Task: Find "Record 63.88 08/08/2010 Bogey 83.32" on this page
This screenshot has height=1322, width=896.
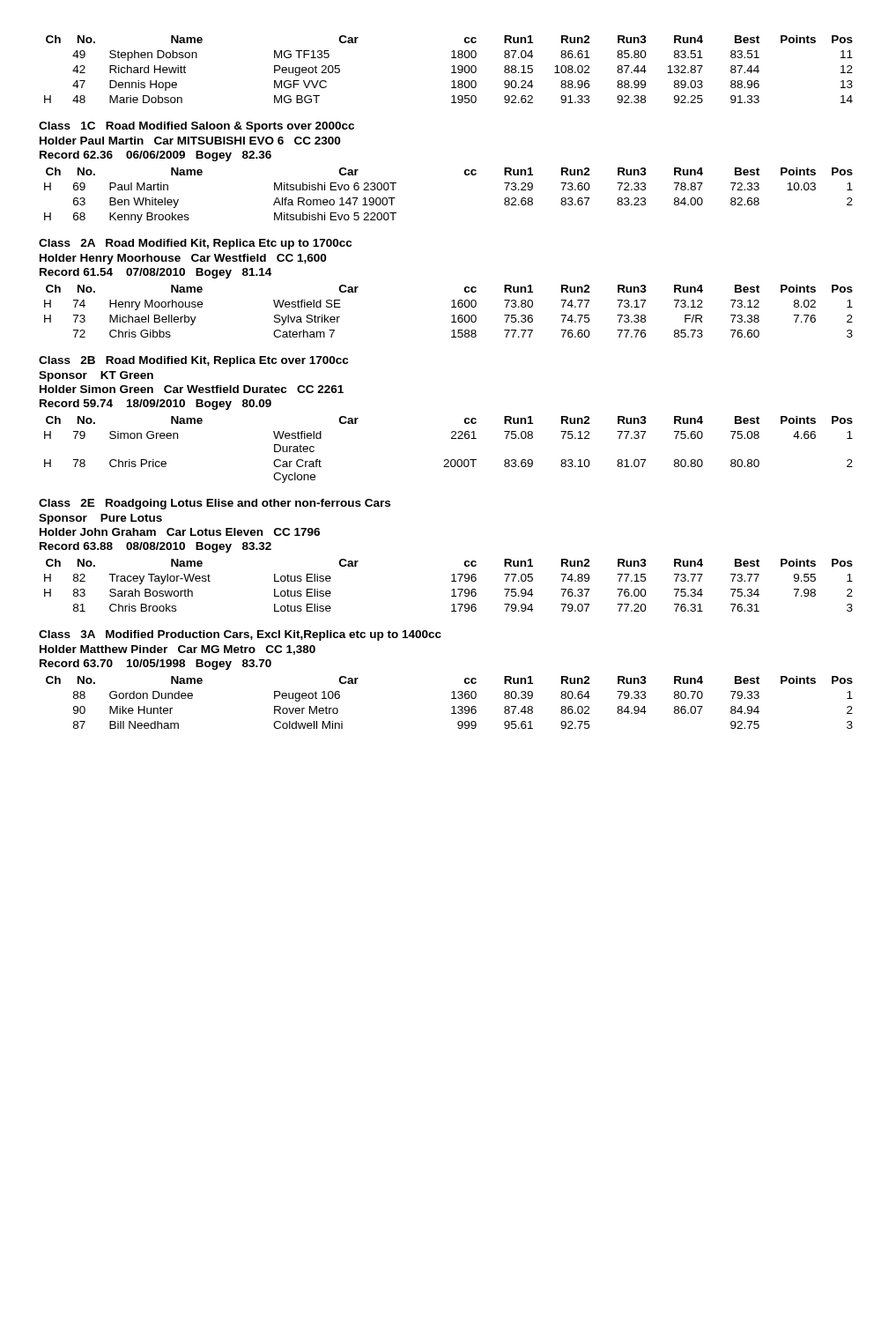Action: point(155,546)
